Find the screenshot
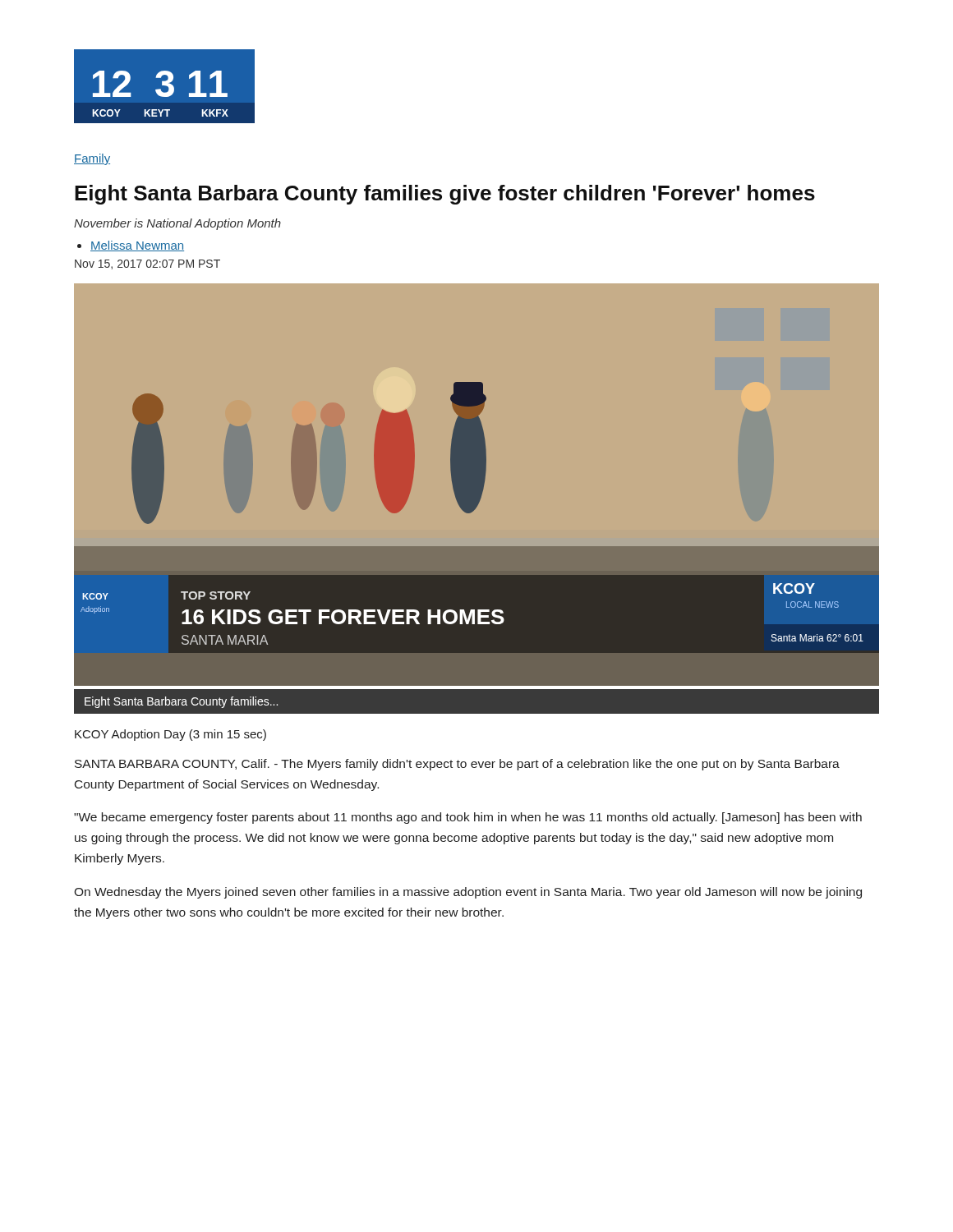Viewport: 953px width, 1232px height. [x=476, y=498]
